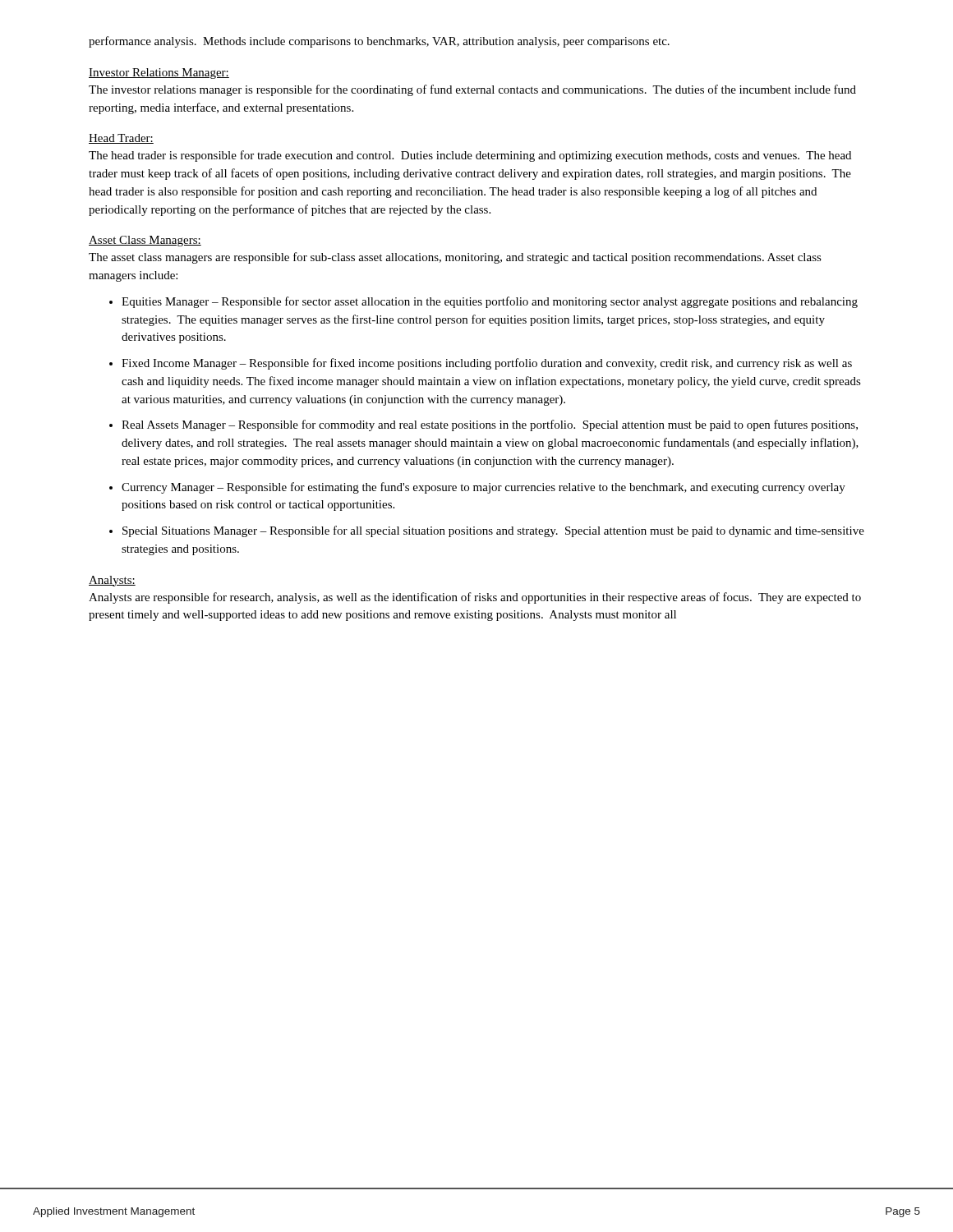Find the text block starting "The asset class managers are responsible for sub-class"

[x=455, y=266]
